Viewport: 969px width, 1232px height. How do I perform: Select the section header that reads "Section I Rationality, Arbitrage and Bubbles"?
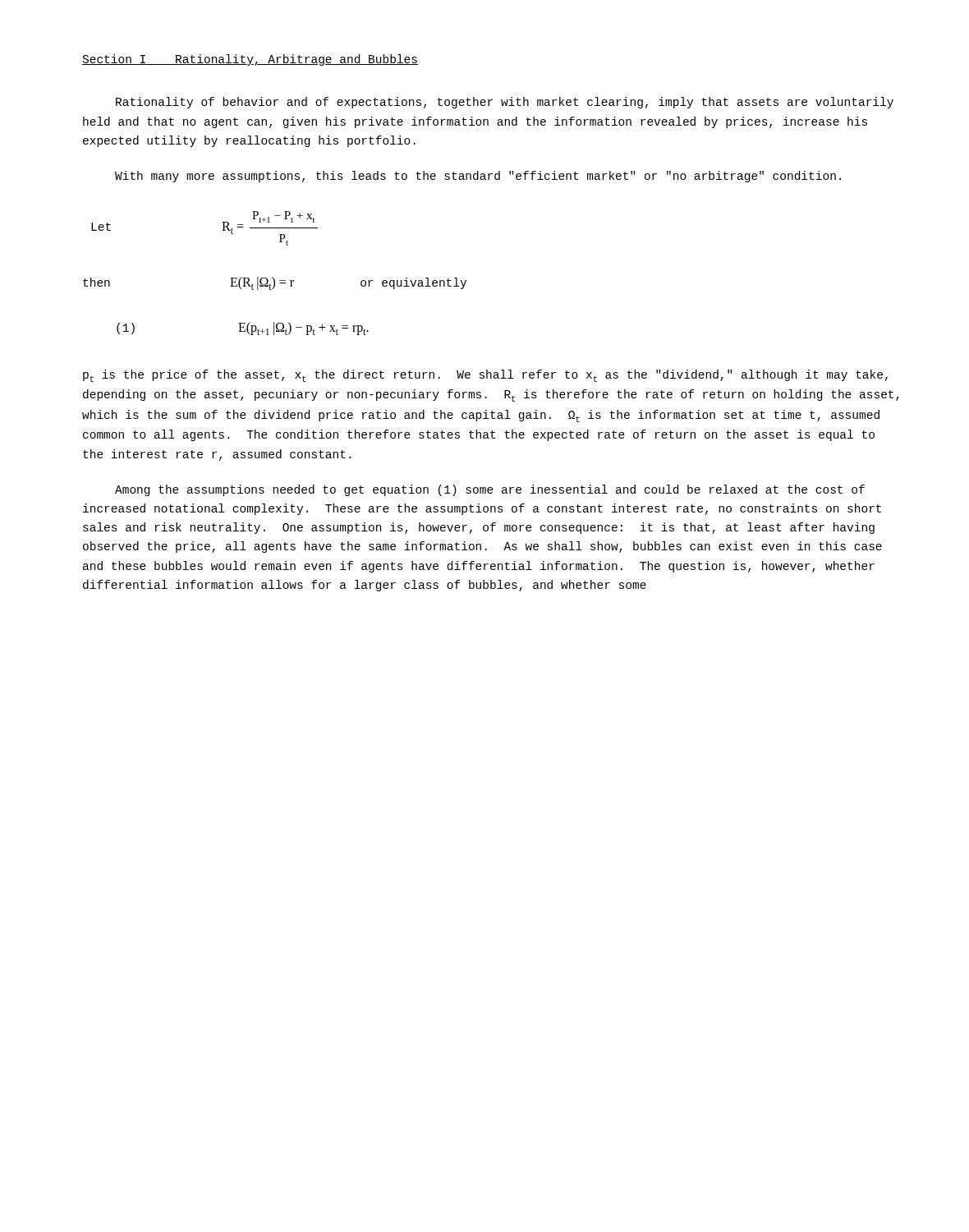(x=250, y=60)
